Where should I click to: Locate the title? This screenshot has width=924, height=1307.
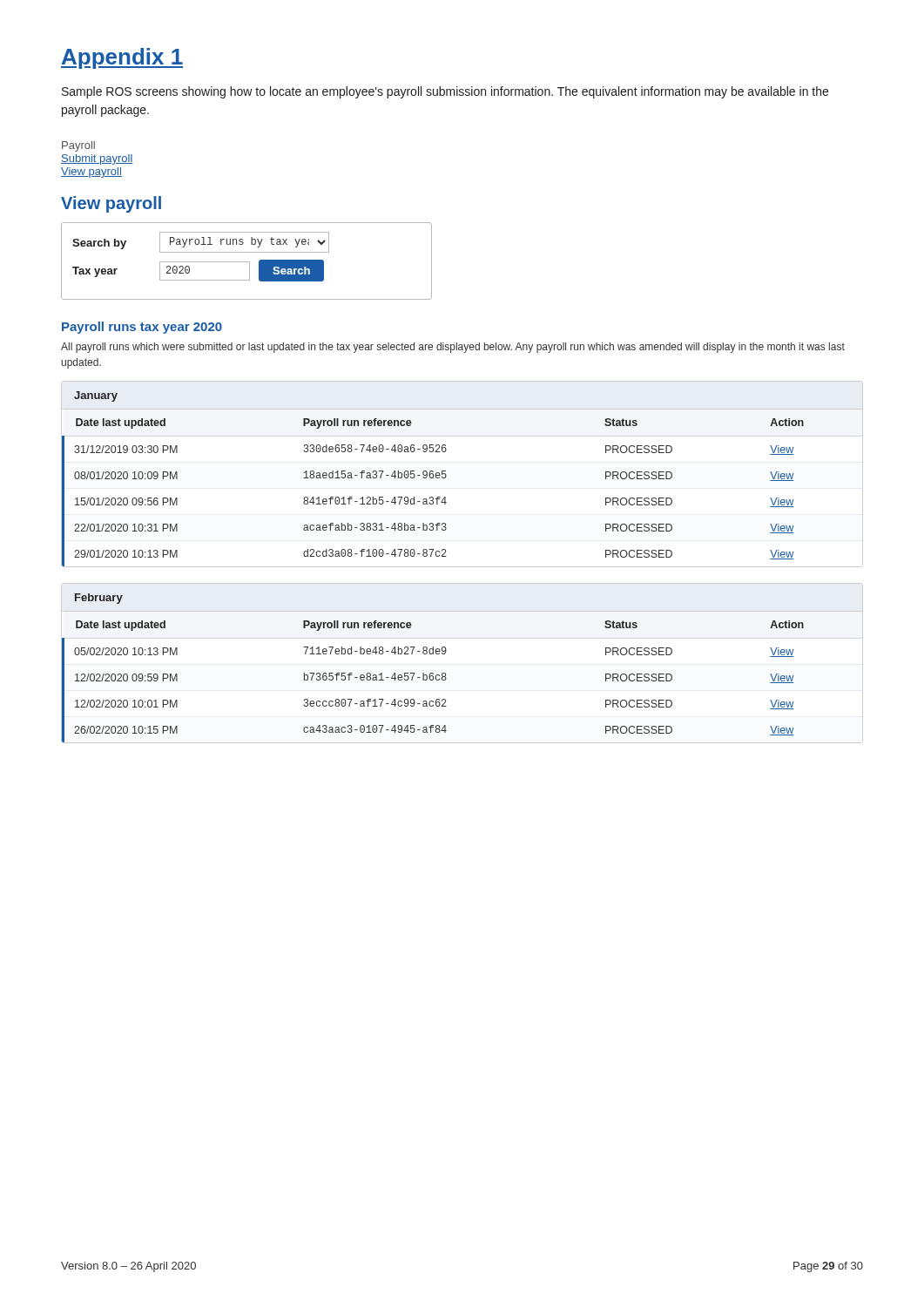462,57
